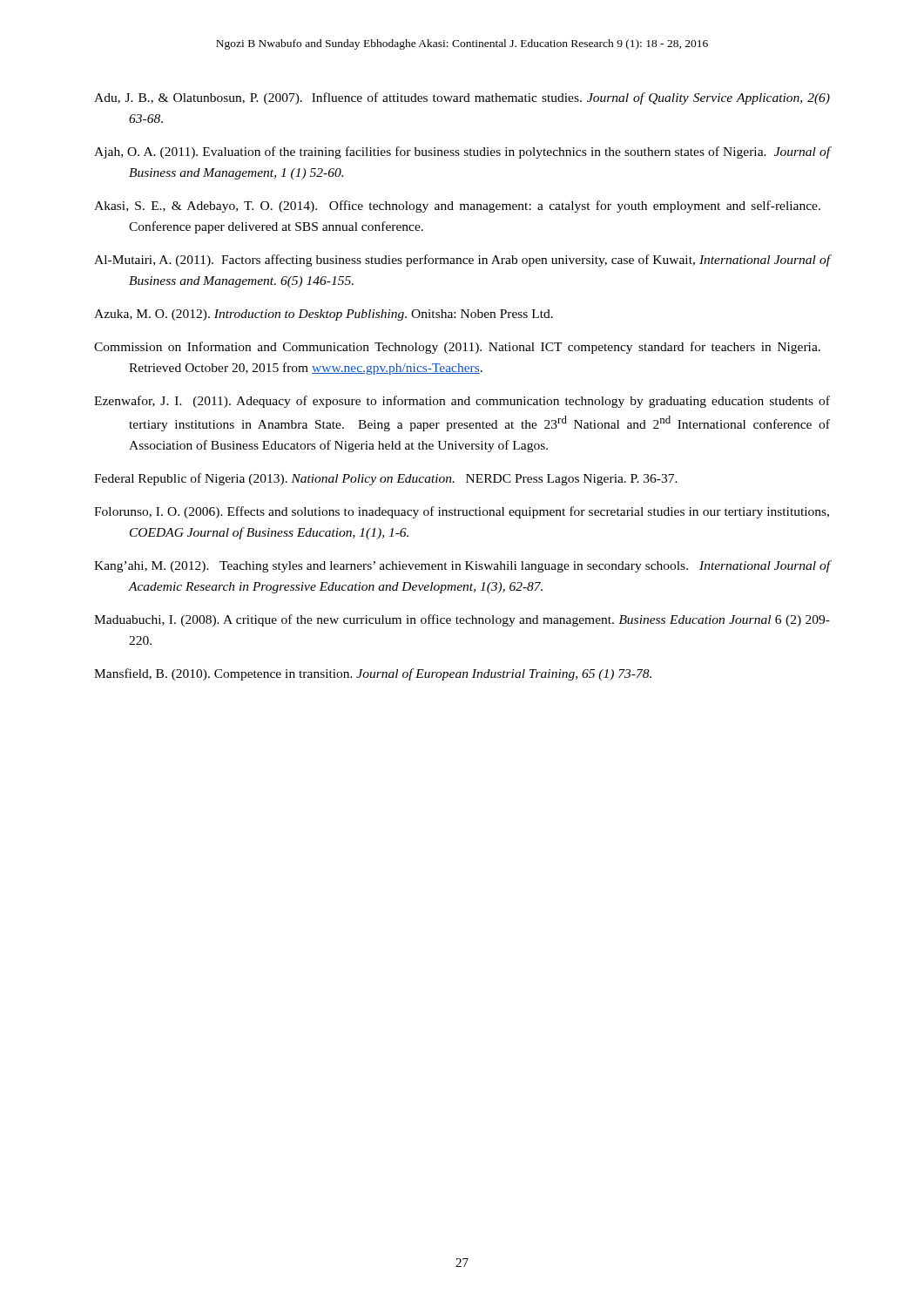
Task: Locate the element starting "Azuka, M. O. (2012). Introduction to Desktop"
Action: tap(324, 313)
